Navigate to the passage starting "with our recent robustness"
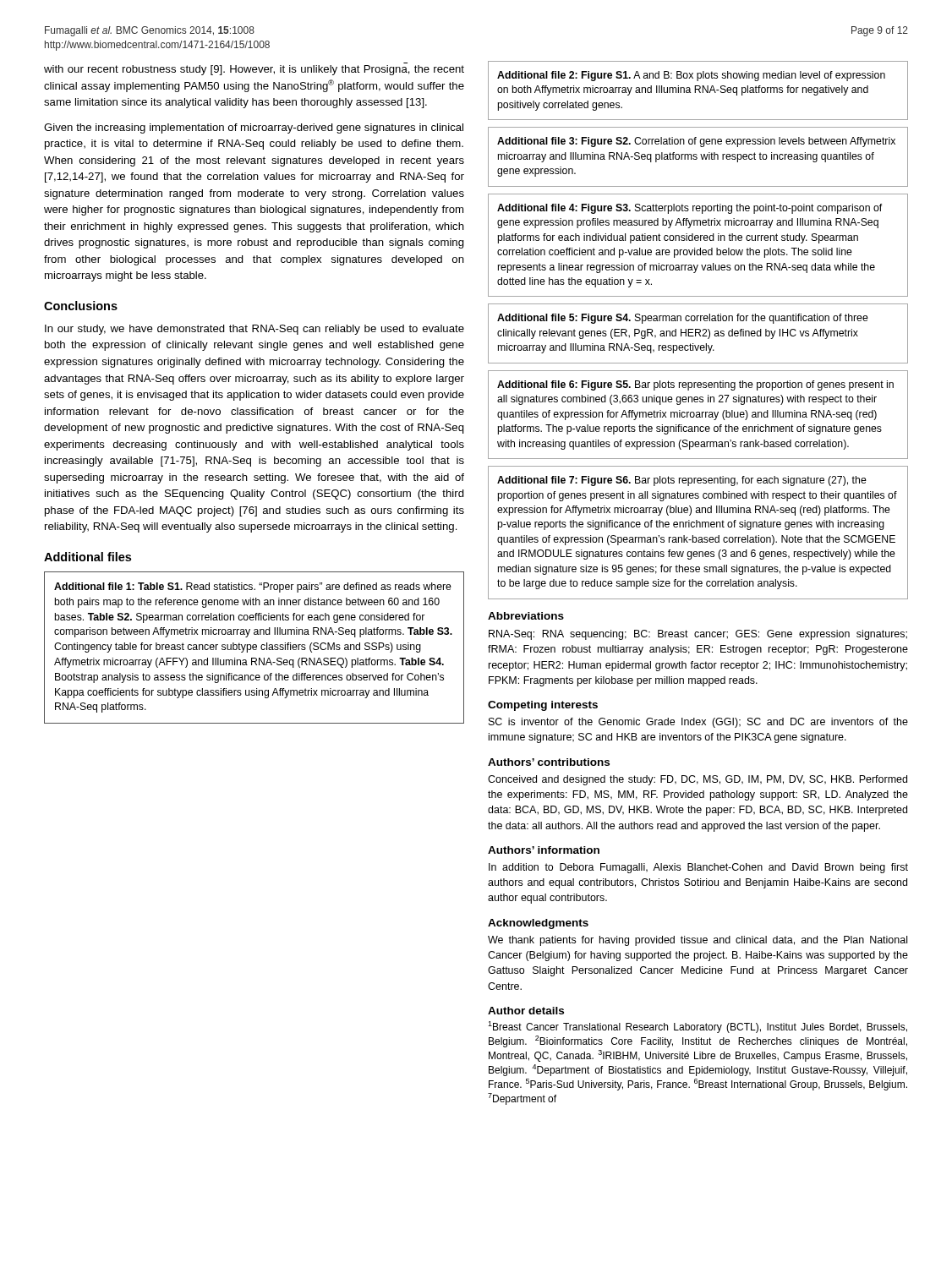Screen dimensions: 1268x952 coord(254,85)
